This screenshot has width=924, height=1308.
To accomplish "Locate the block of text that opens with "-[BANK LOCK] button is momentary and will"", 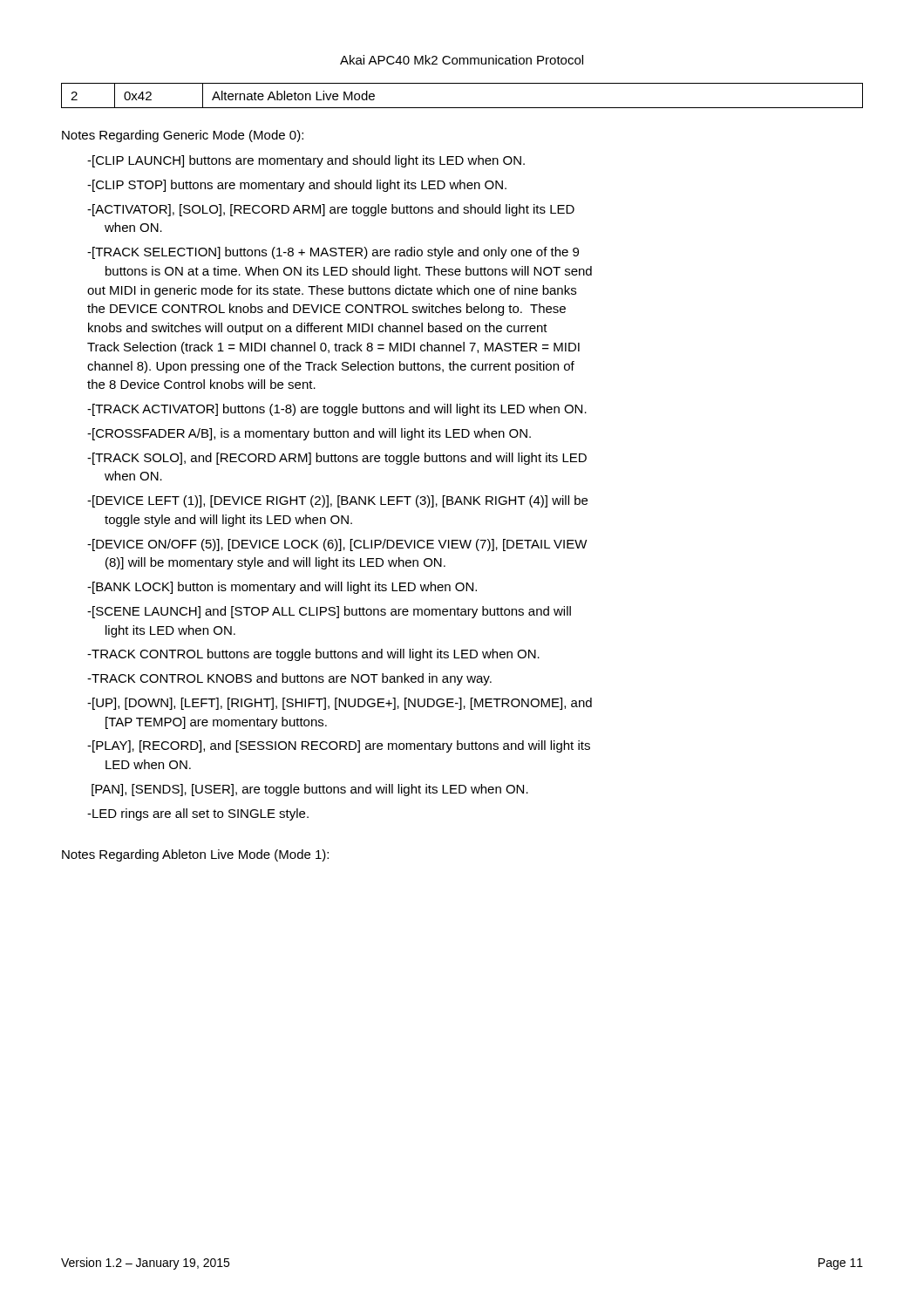I will (283, 586).
